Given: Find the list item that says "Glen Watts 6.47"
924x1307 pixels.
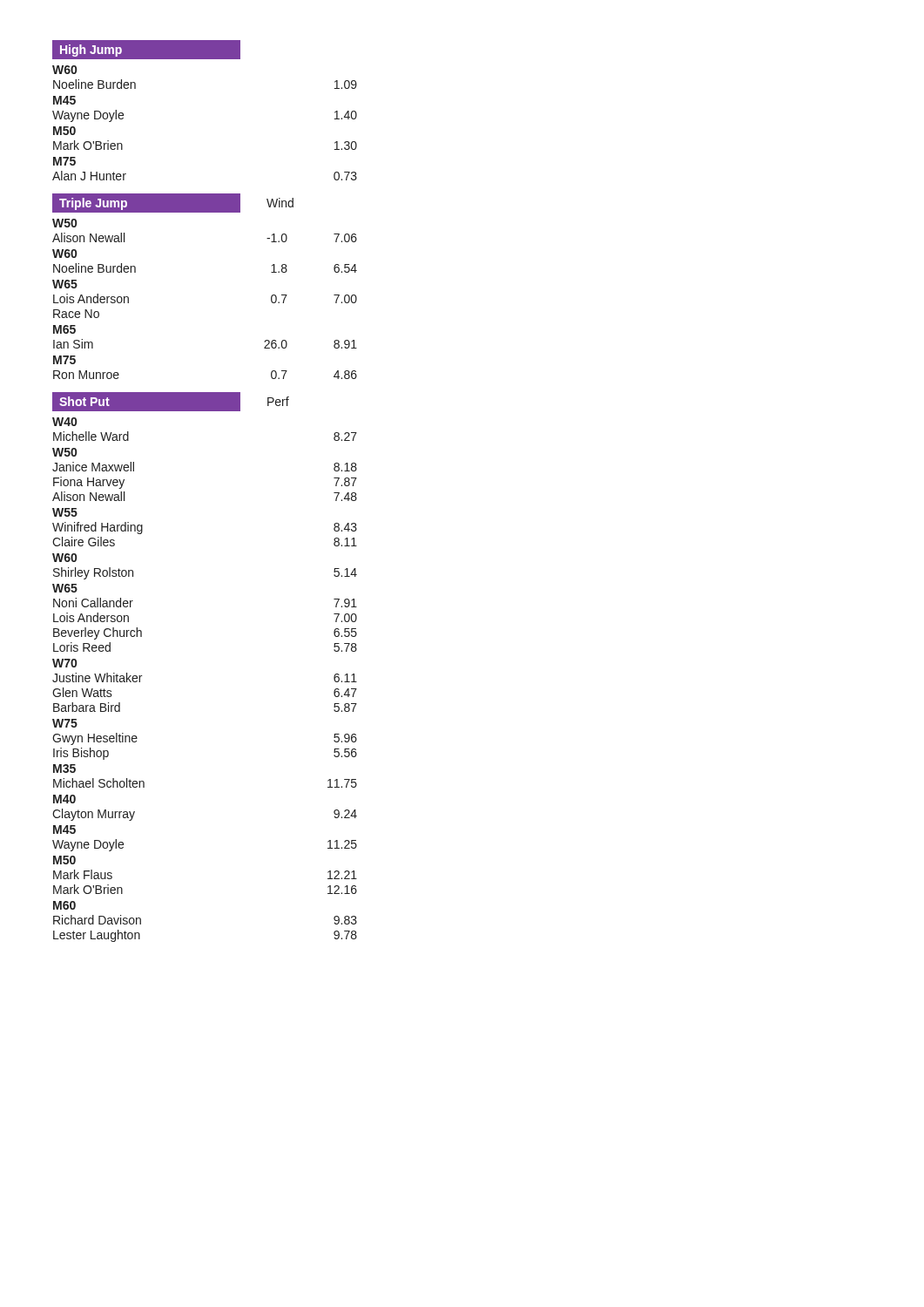Looking at the screenshot, I should coord(74,691).
